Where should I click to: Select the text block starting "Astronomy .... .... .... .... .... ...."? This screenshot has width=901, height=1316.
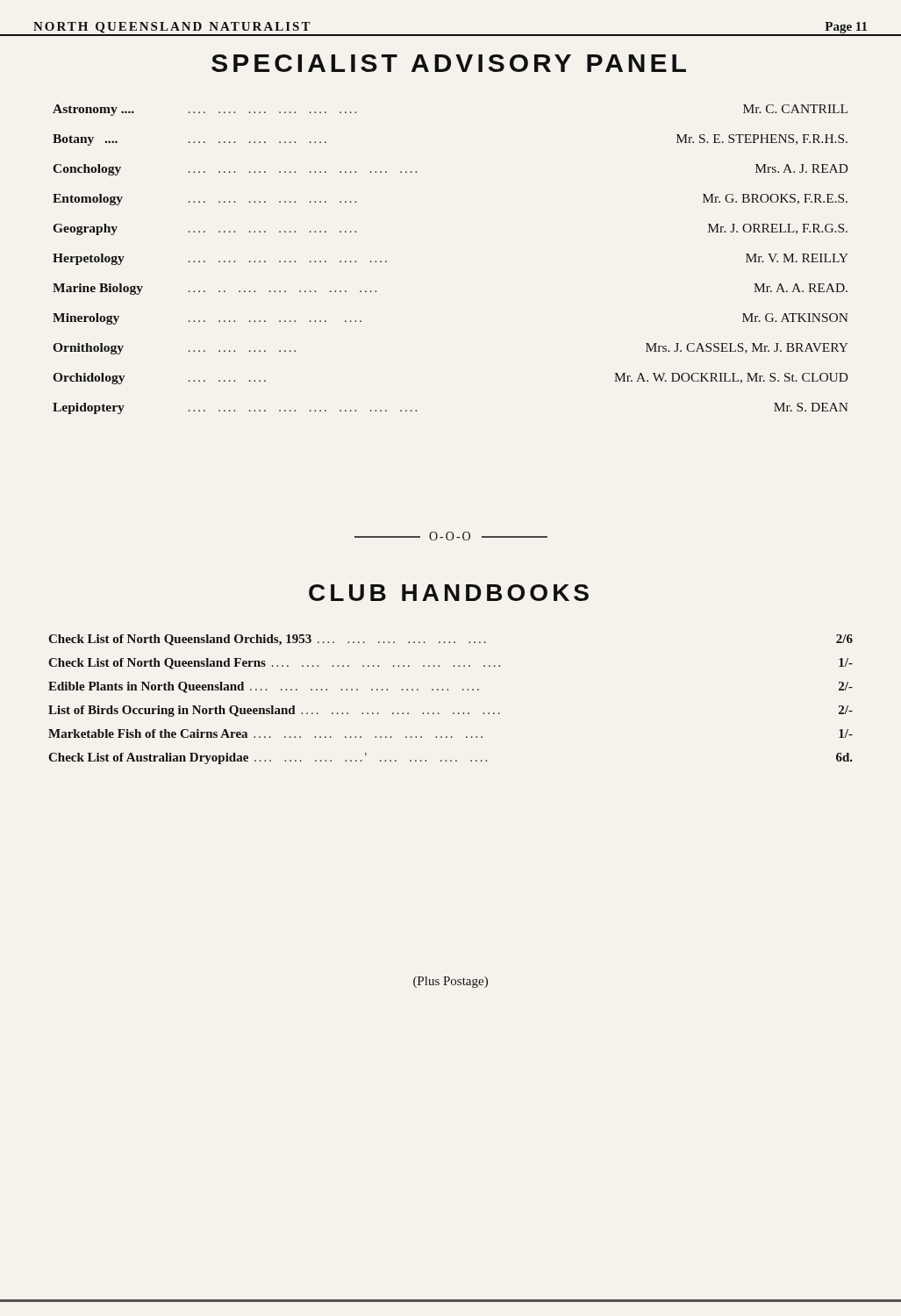(87, 110)
